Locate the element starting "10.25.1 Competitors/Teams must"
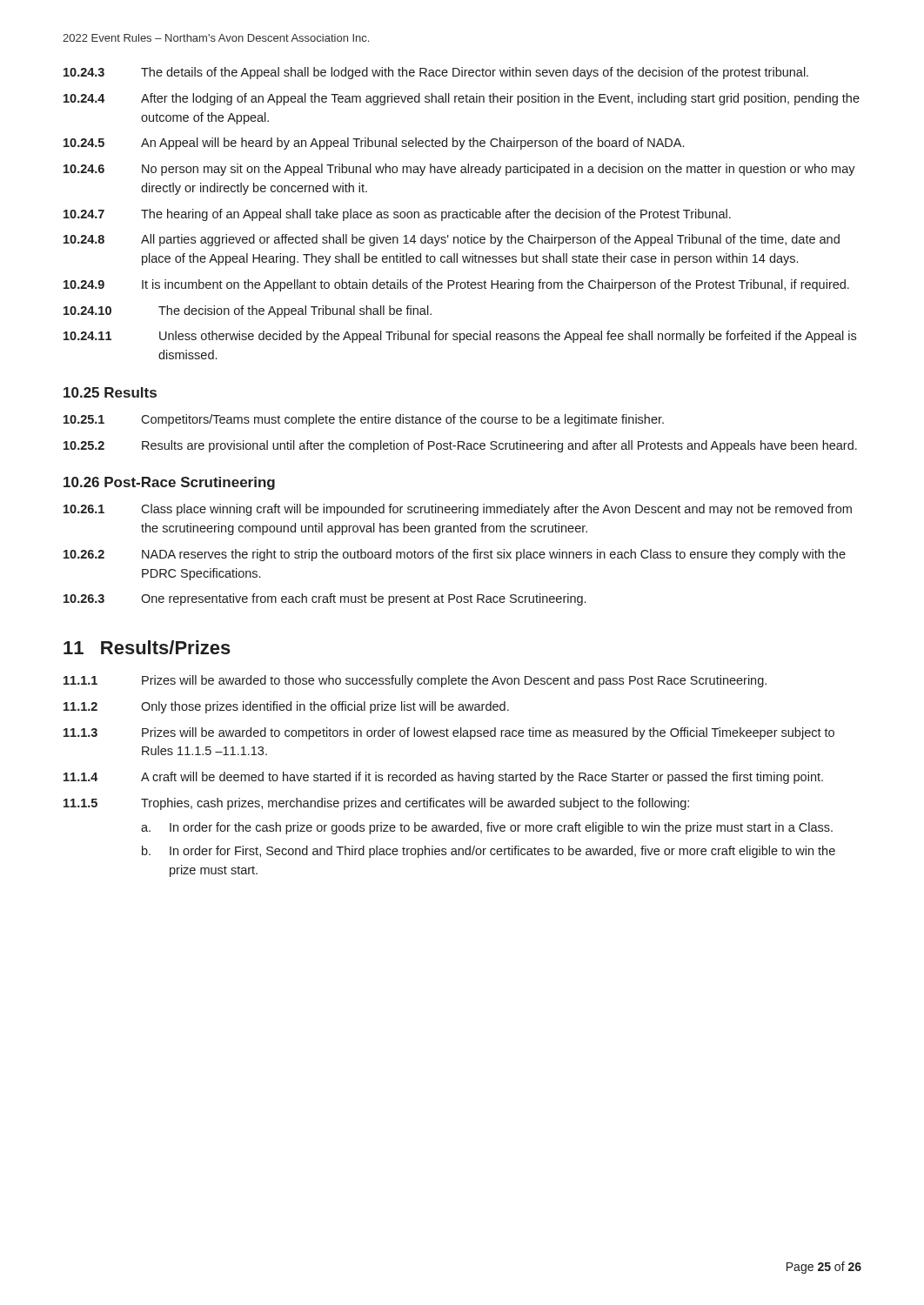 coord(462,420)
